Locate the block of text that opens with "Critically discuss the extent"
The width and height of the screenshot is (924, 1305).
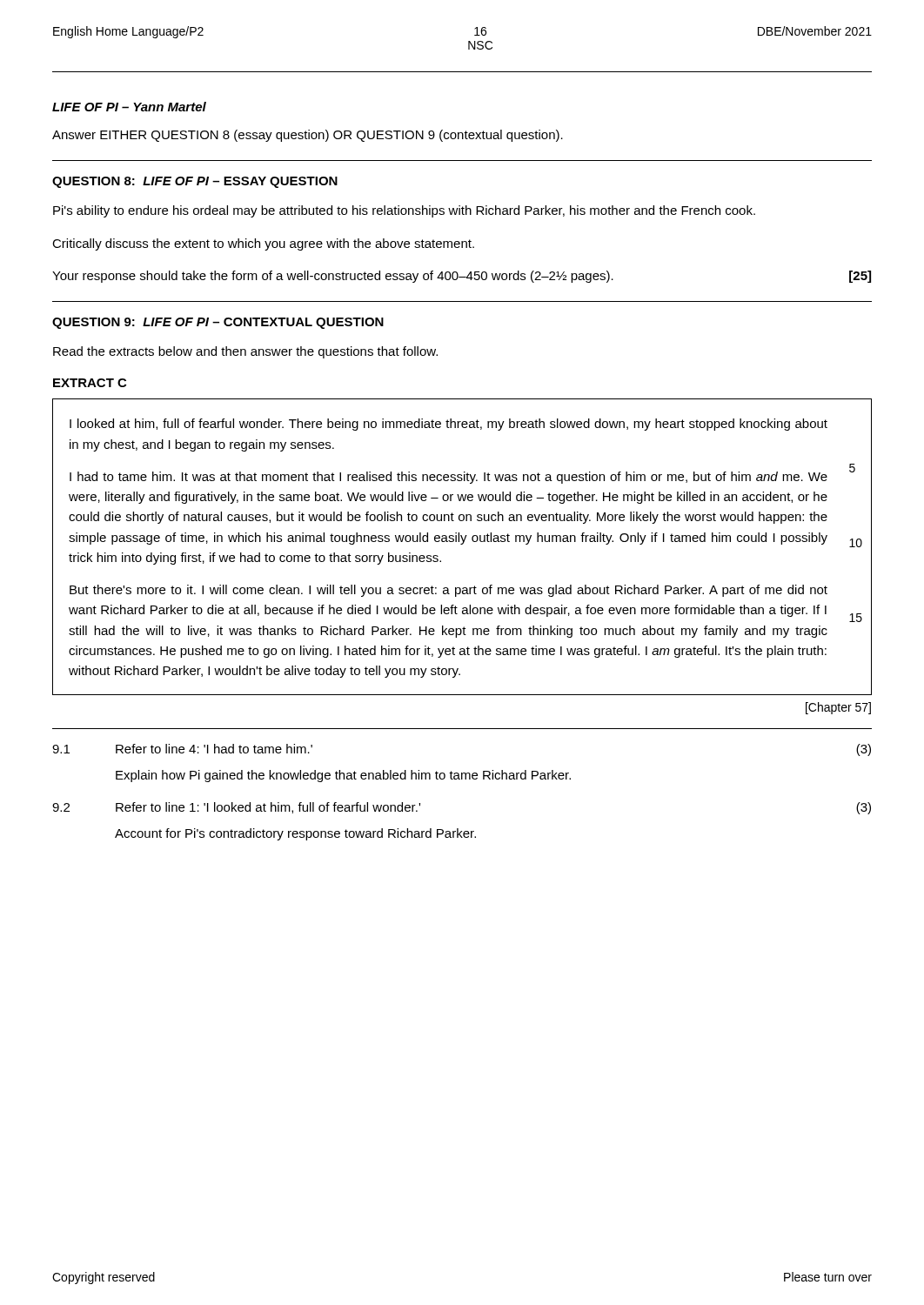[x=264, y=243]
